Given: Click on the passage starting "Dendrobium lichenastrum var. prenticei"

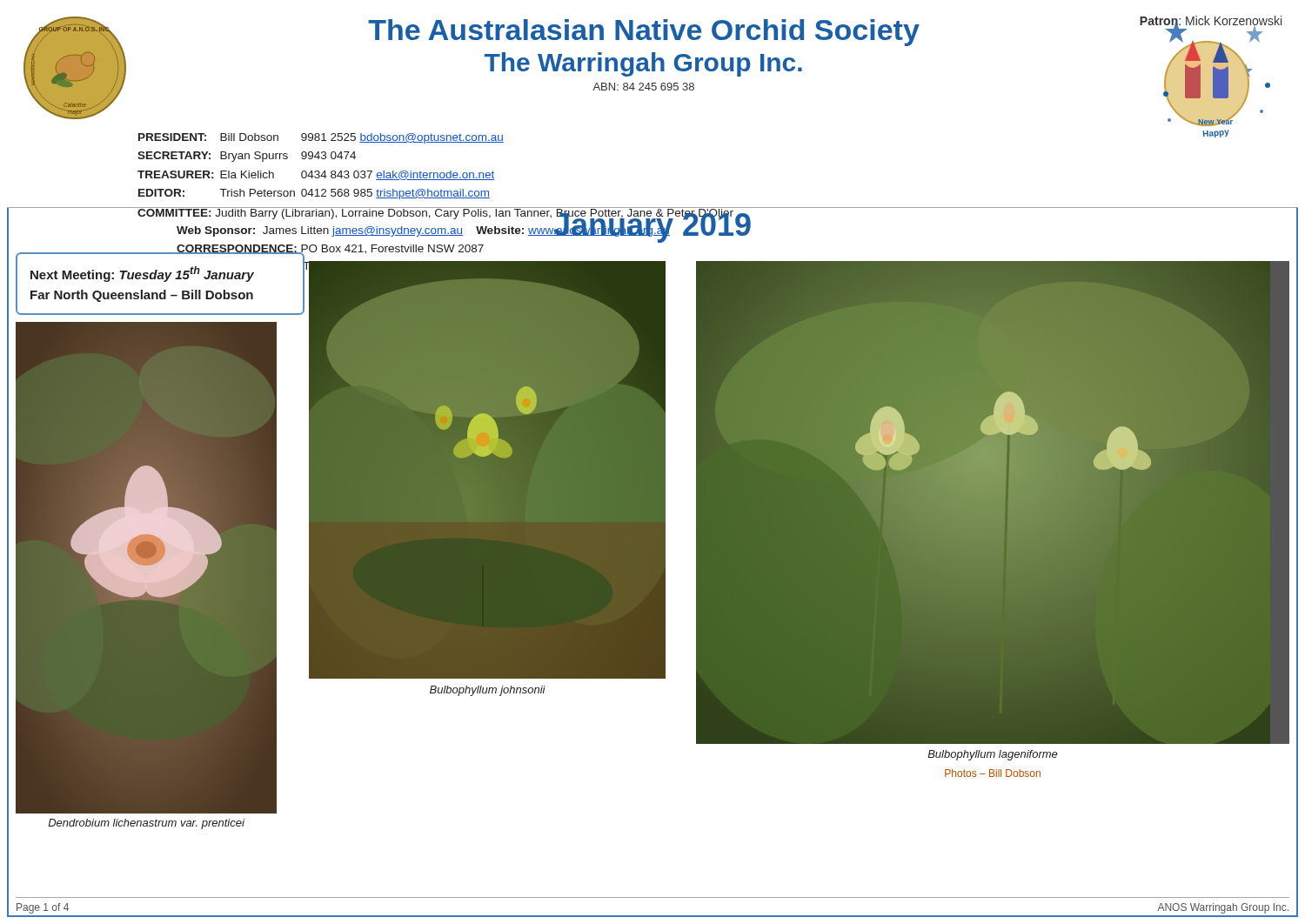Looking at the screenshot, I should (x=146, y=823).
